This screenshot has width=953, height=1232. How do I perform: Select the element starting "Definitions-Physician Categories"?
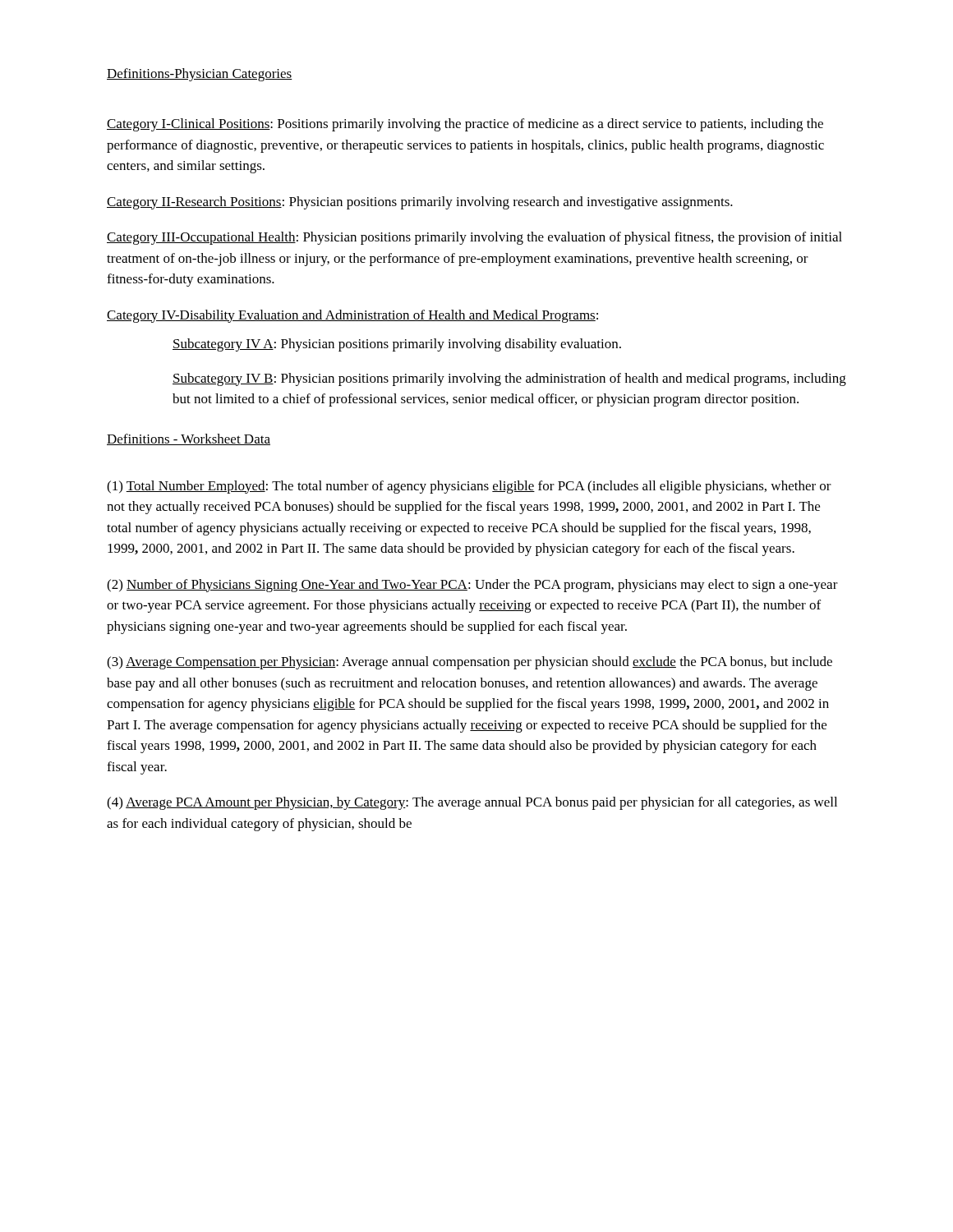click(199, 74)
